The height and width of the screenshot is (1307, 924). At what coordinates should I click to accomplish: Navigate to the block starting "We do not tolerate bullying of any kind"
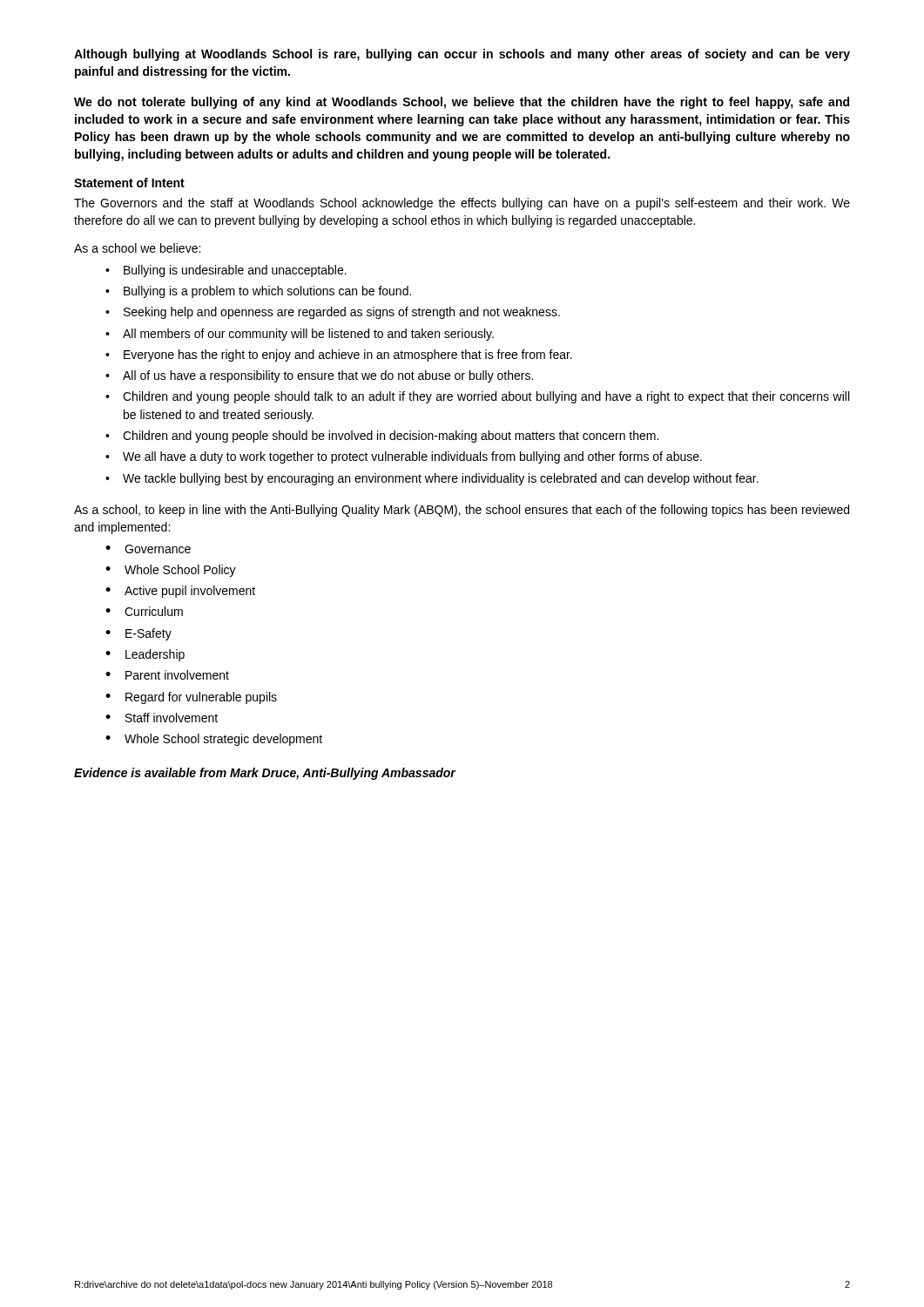[x=462, y=128]
